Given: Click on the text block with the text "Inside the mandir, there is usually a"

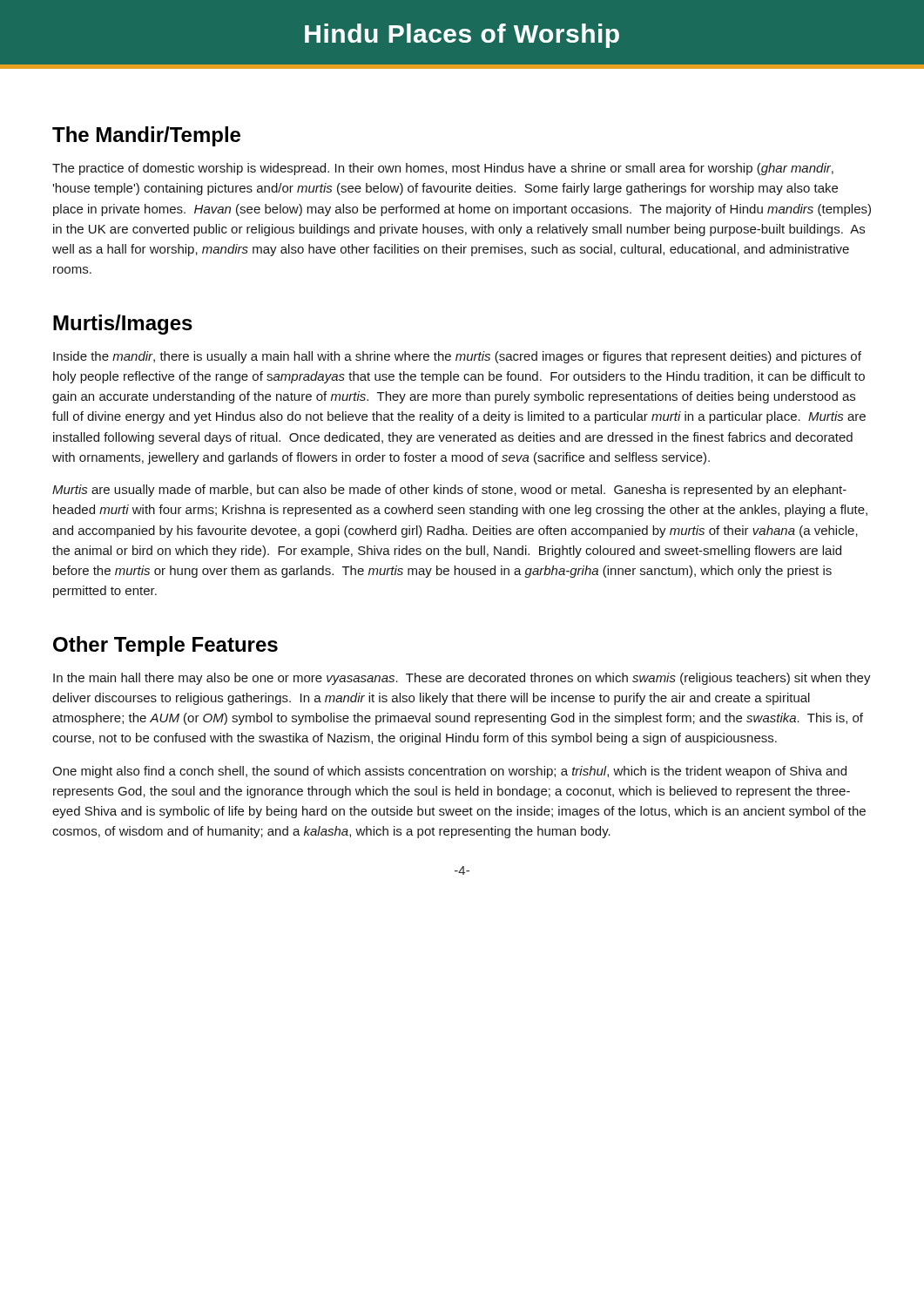Looking at the screenshot, I should click(x=459, y=406).
